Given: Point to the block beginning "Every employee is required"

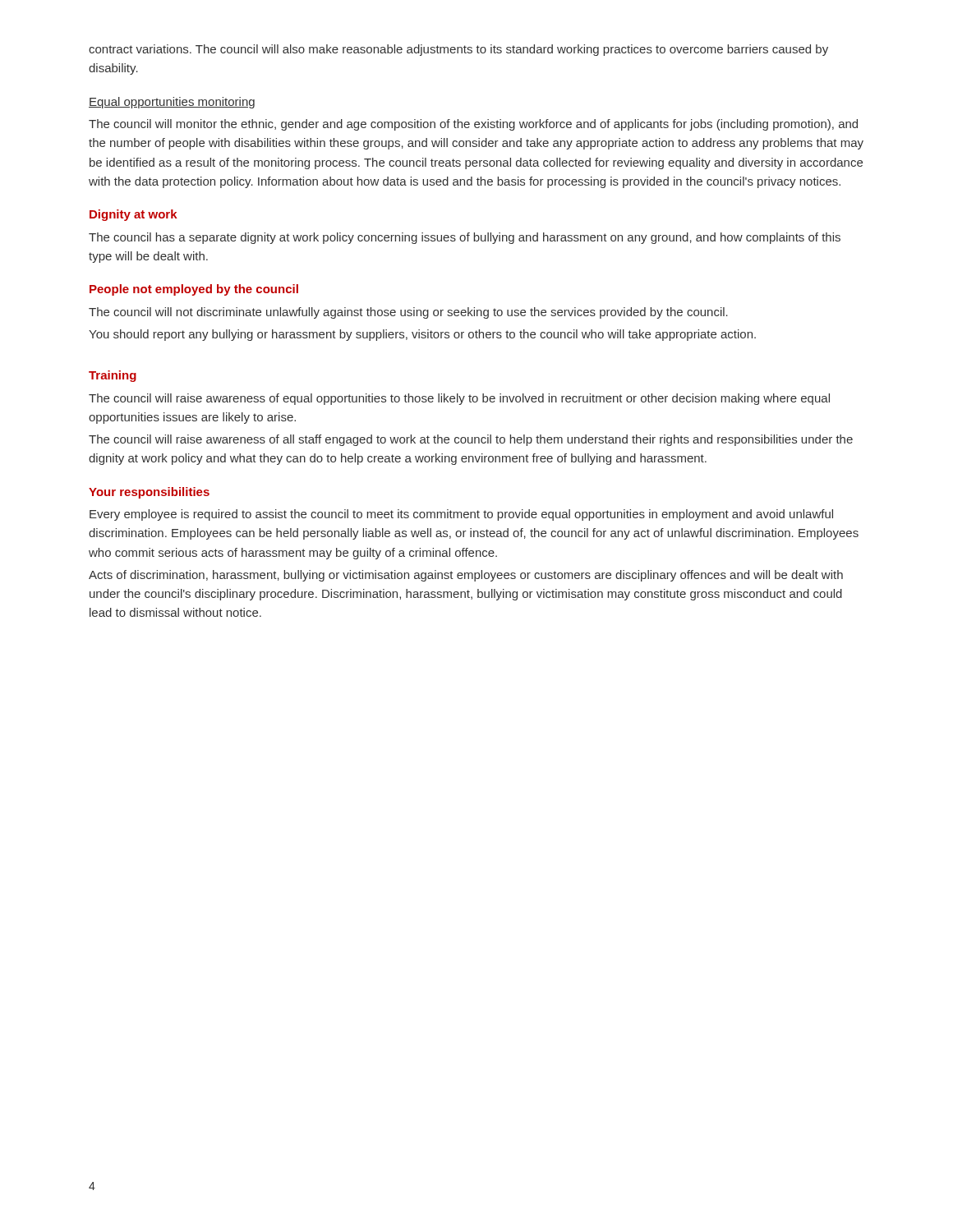Looking at the screenshot, I should [474, 533].
